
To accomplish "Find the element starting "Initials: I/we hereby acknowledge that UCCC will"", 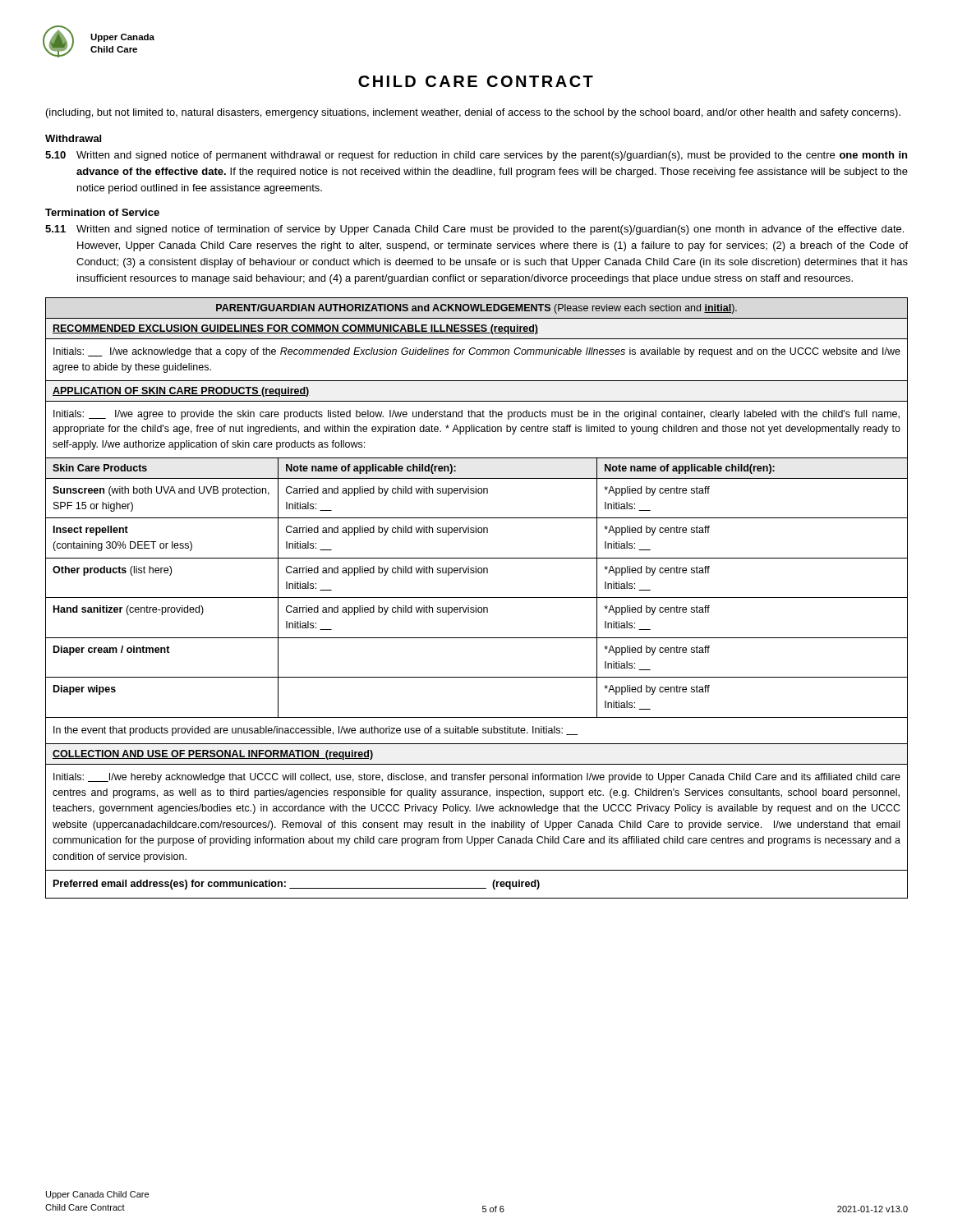I will [x=476, y=817].
